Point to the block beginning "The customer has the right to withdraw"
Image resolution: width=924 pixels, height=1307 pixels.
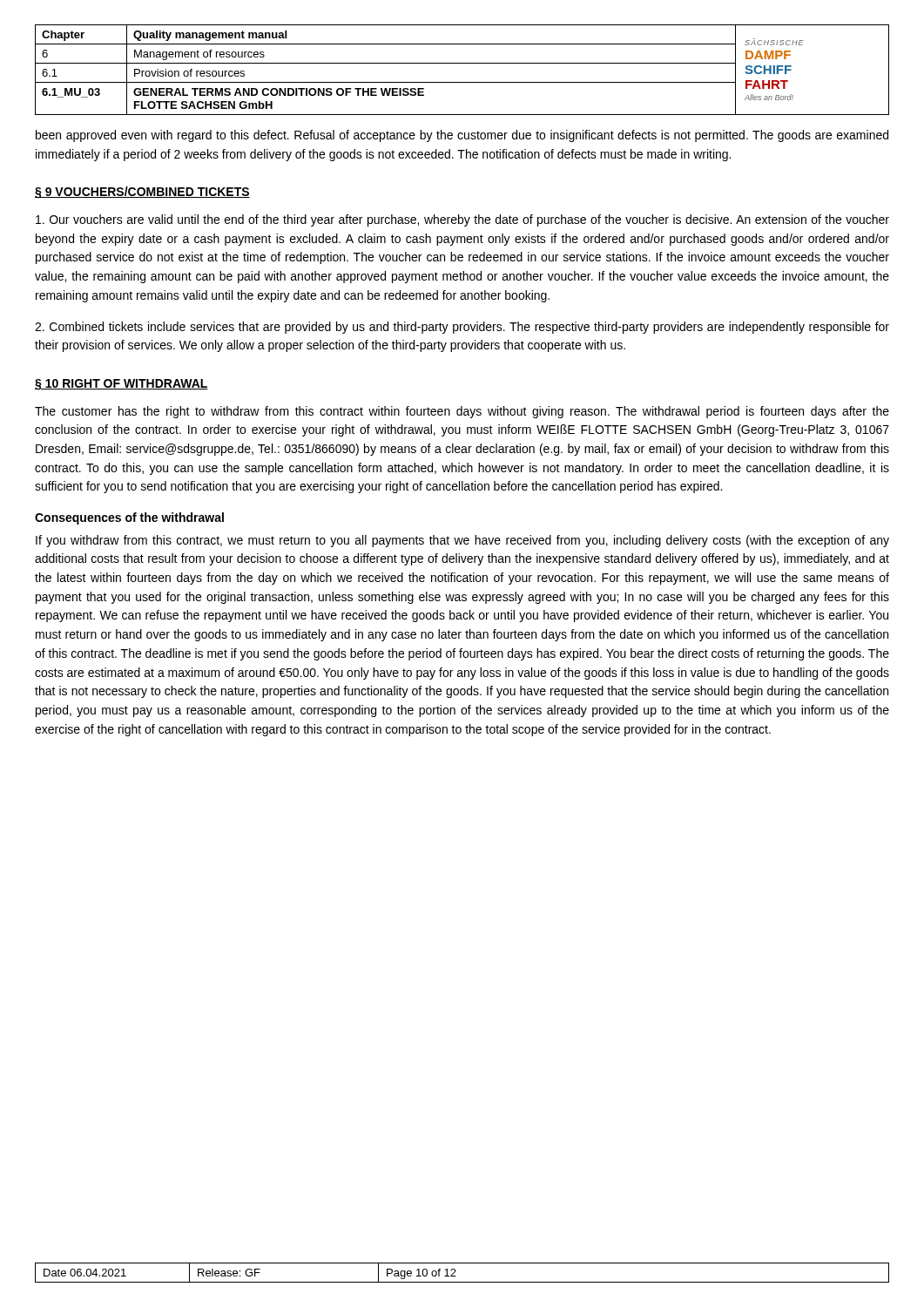coord(462,449)
